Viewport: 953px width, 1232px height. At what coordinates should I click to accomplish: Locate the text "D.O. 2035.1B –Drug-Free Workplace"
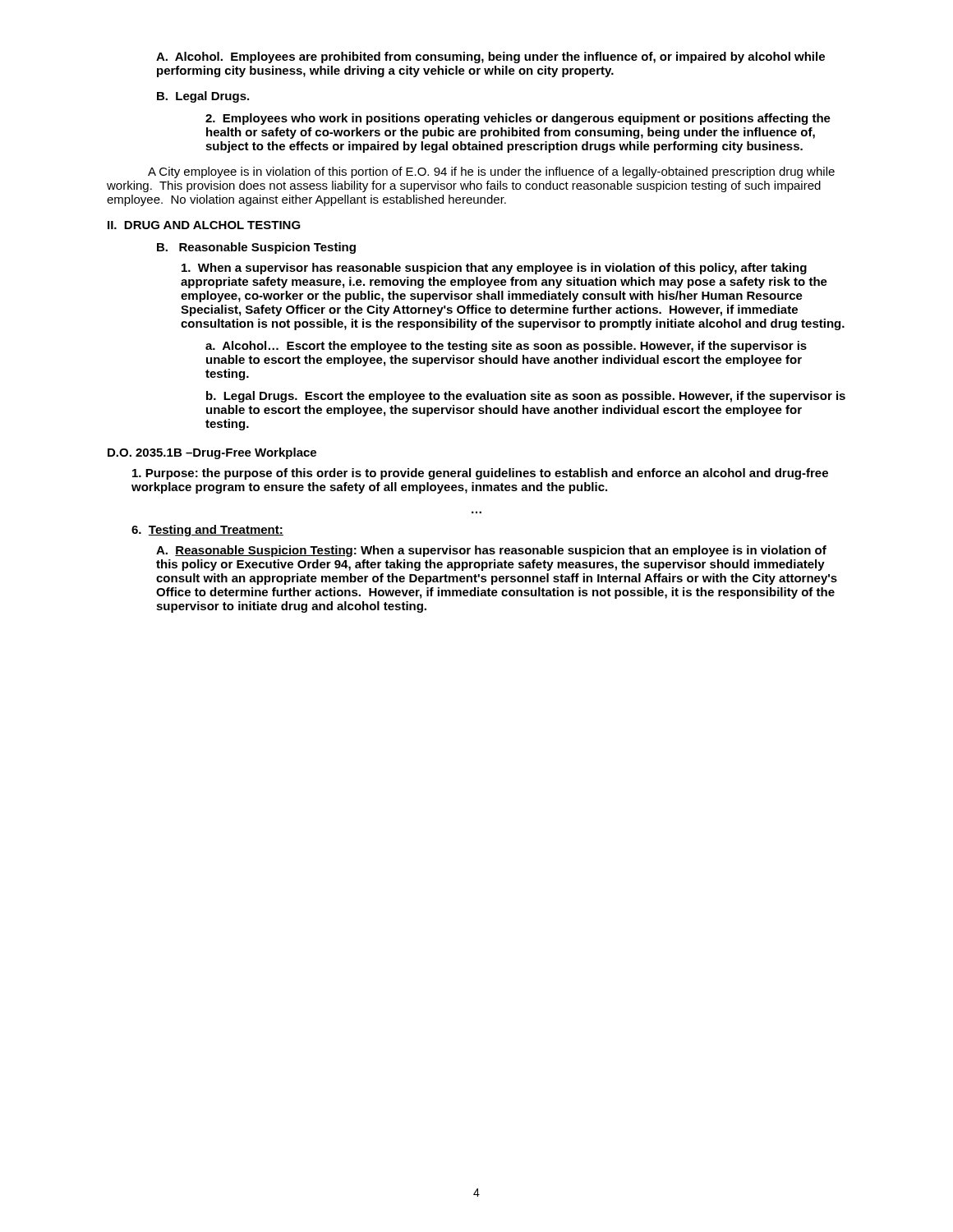click(x=212, y=452)
